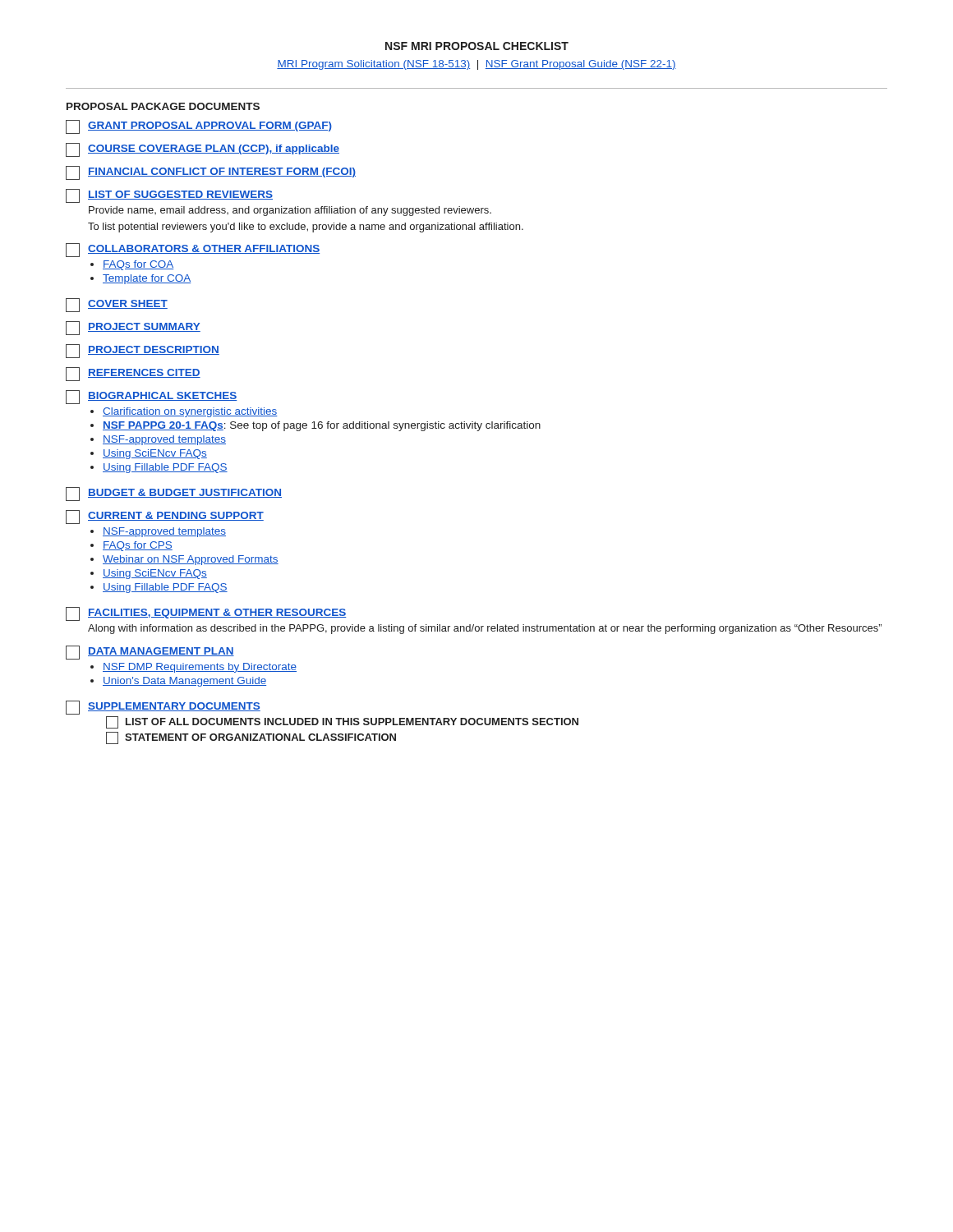Locate the list item that says "REFERENCES CITED"
953x1232 pixels.
pos(133,374)
